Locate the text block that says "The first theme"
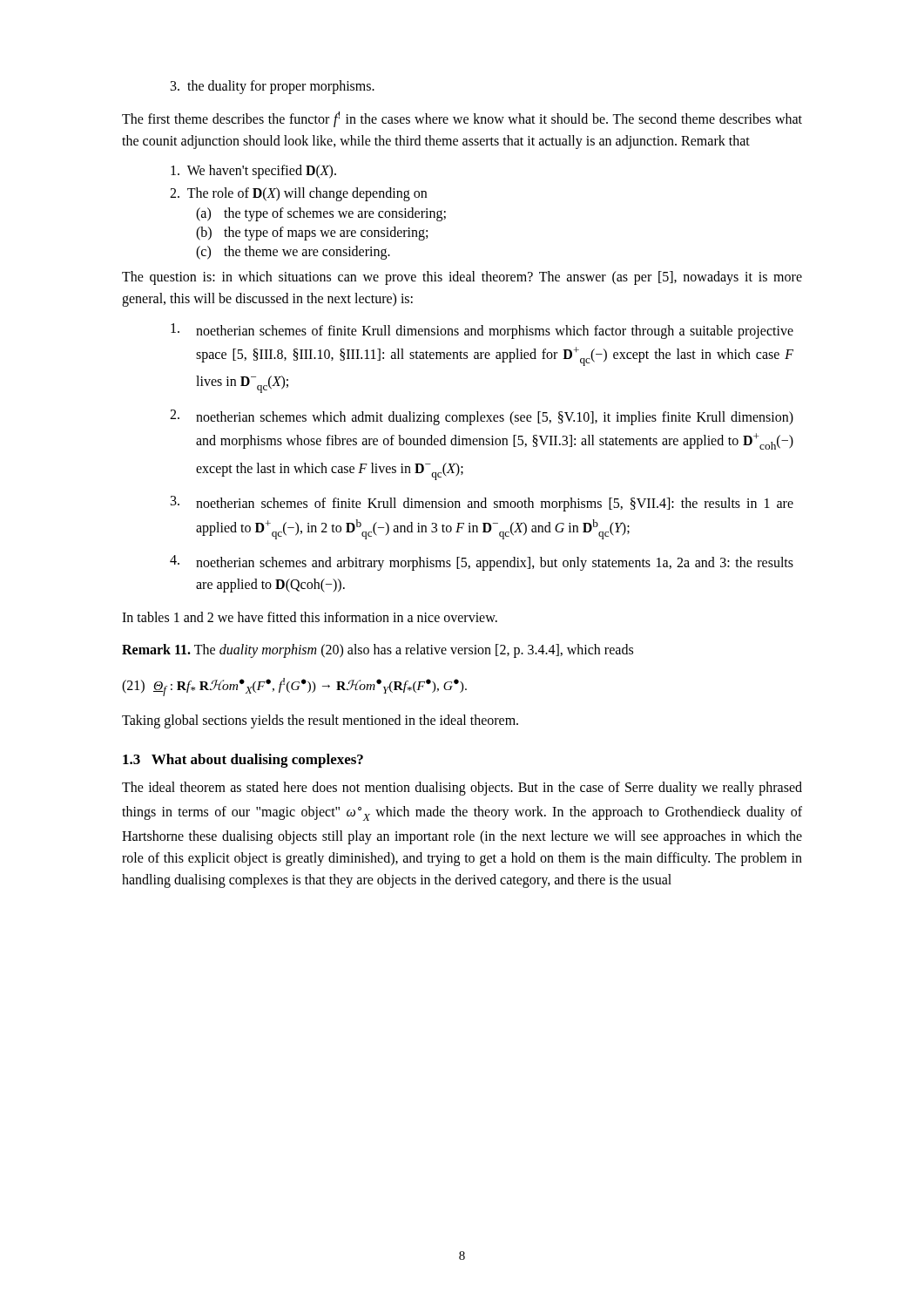This screenshot has width=924, height=1307. pos(462,128)
